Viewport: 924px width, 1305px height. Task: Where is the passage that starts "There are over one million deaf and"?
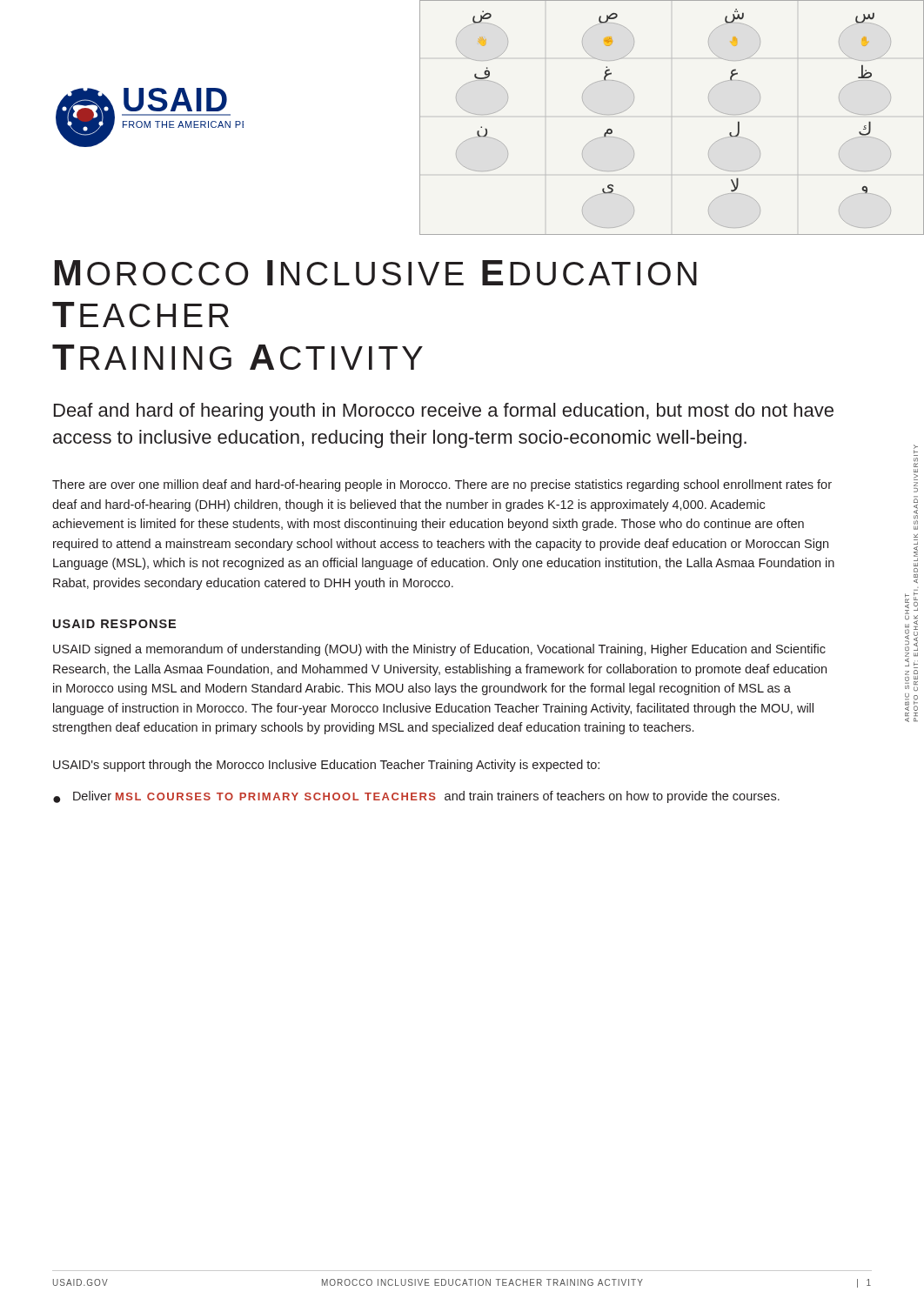coord(443,534)
